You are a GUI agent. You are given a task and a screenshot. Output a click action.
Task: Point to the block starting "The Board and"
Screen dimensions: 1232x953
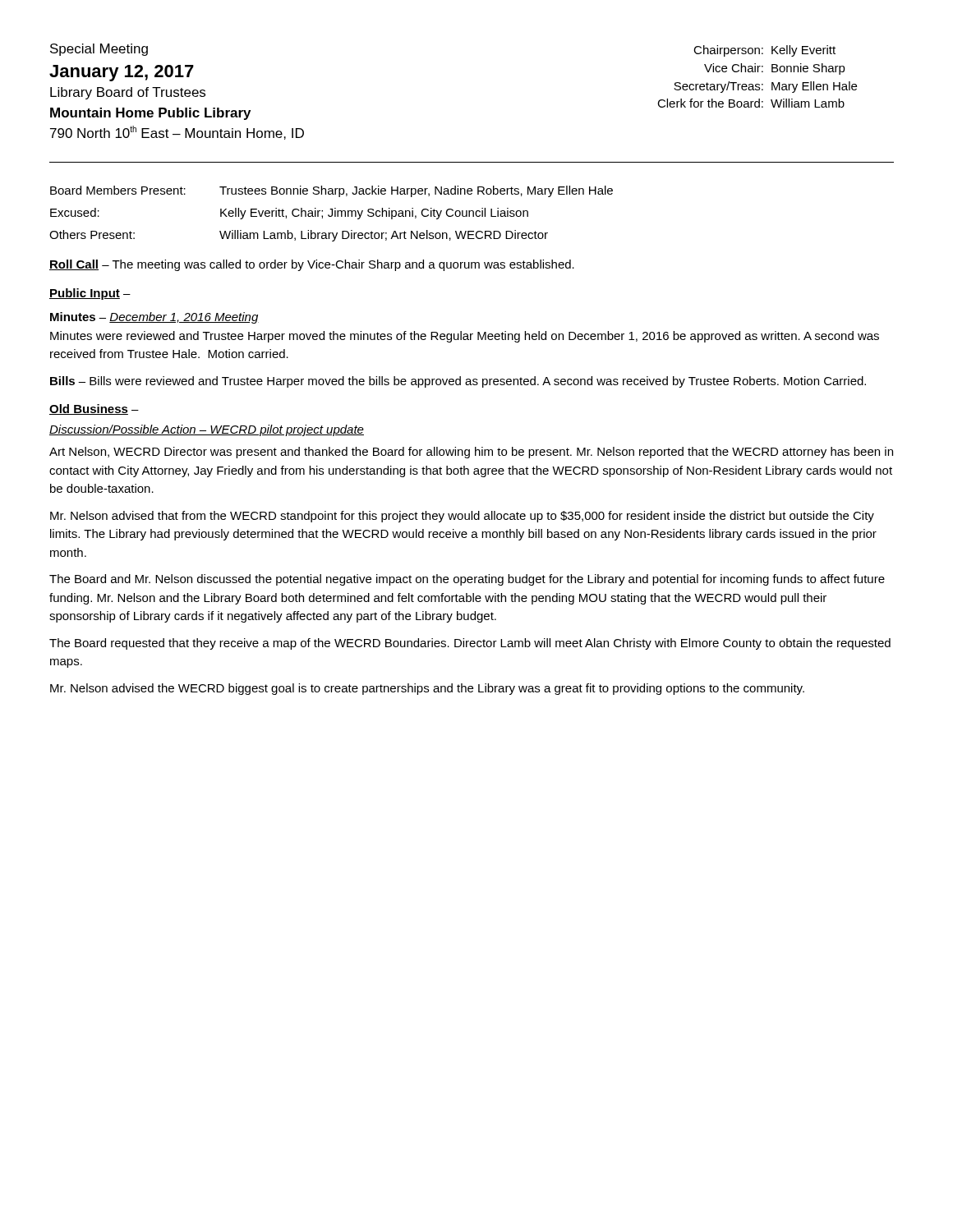[x=472, y=598]
